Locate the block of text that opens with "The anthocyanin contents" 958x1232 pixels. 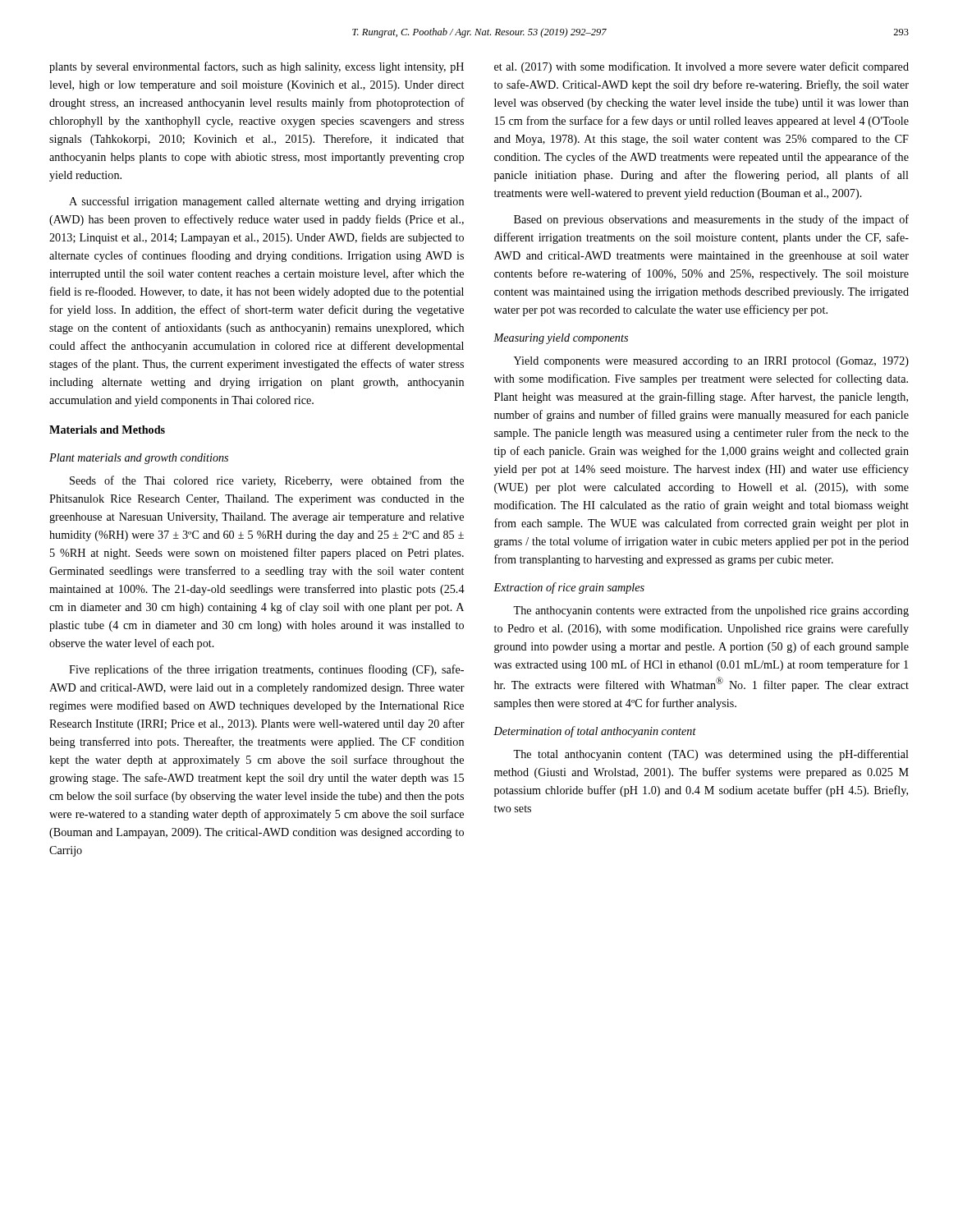tap(701, 657)
